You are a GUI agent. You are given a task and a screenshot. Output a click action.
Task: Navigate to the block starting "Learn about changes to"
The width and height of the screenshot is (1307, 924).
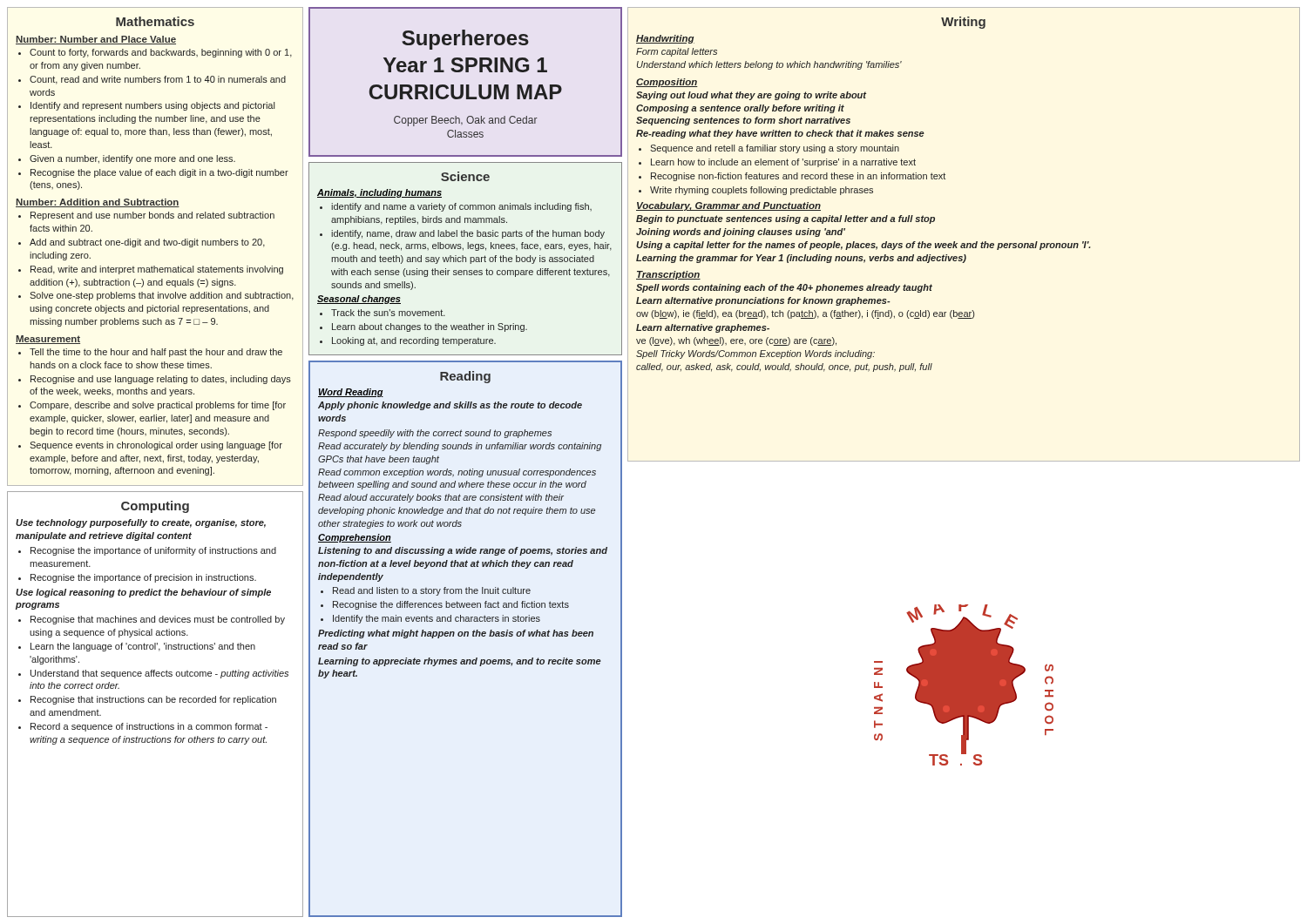[429, 326]
